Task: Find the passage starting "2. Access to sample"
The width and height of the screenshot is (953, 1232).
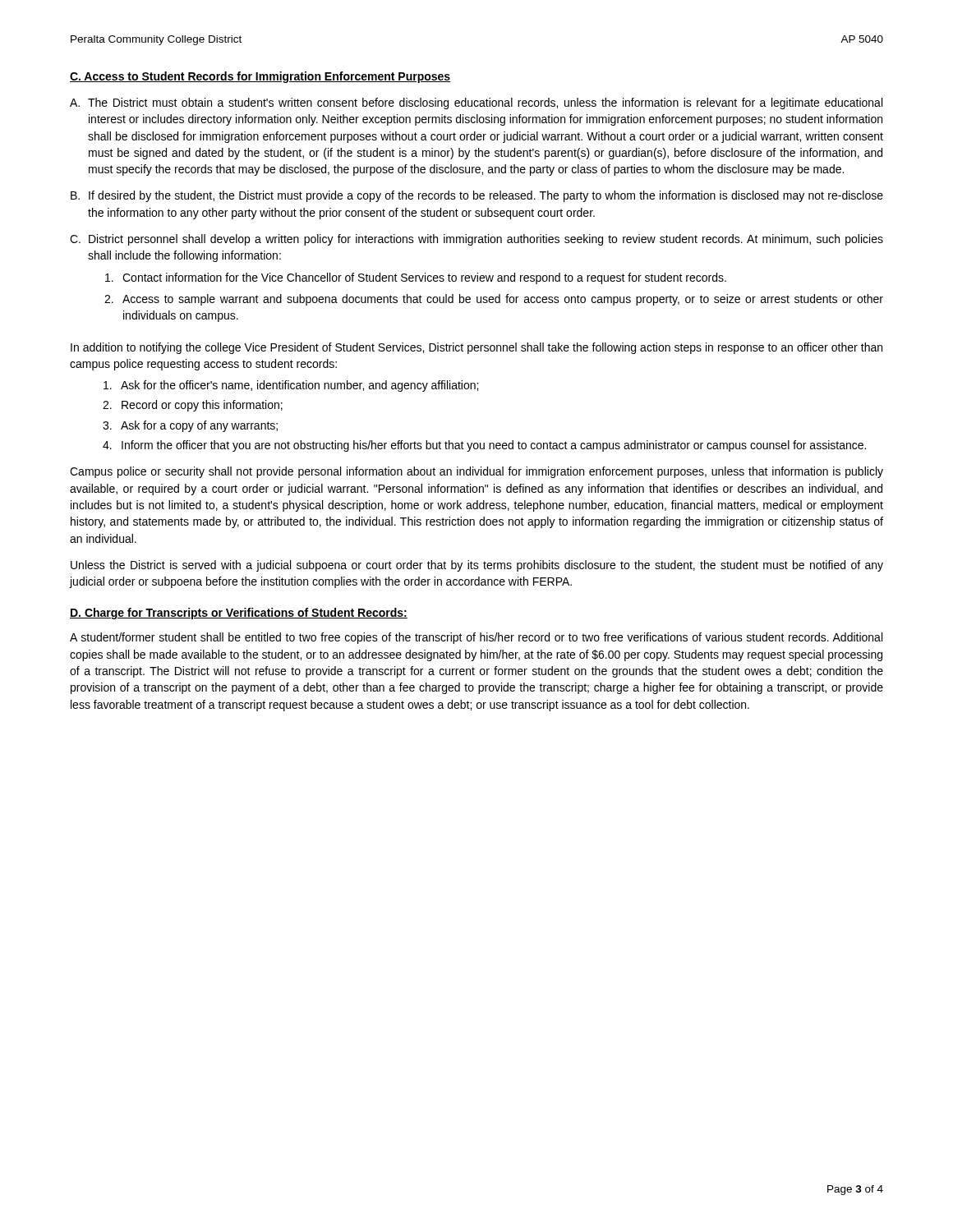Action: pyautogui.click(x=494, y=307)
